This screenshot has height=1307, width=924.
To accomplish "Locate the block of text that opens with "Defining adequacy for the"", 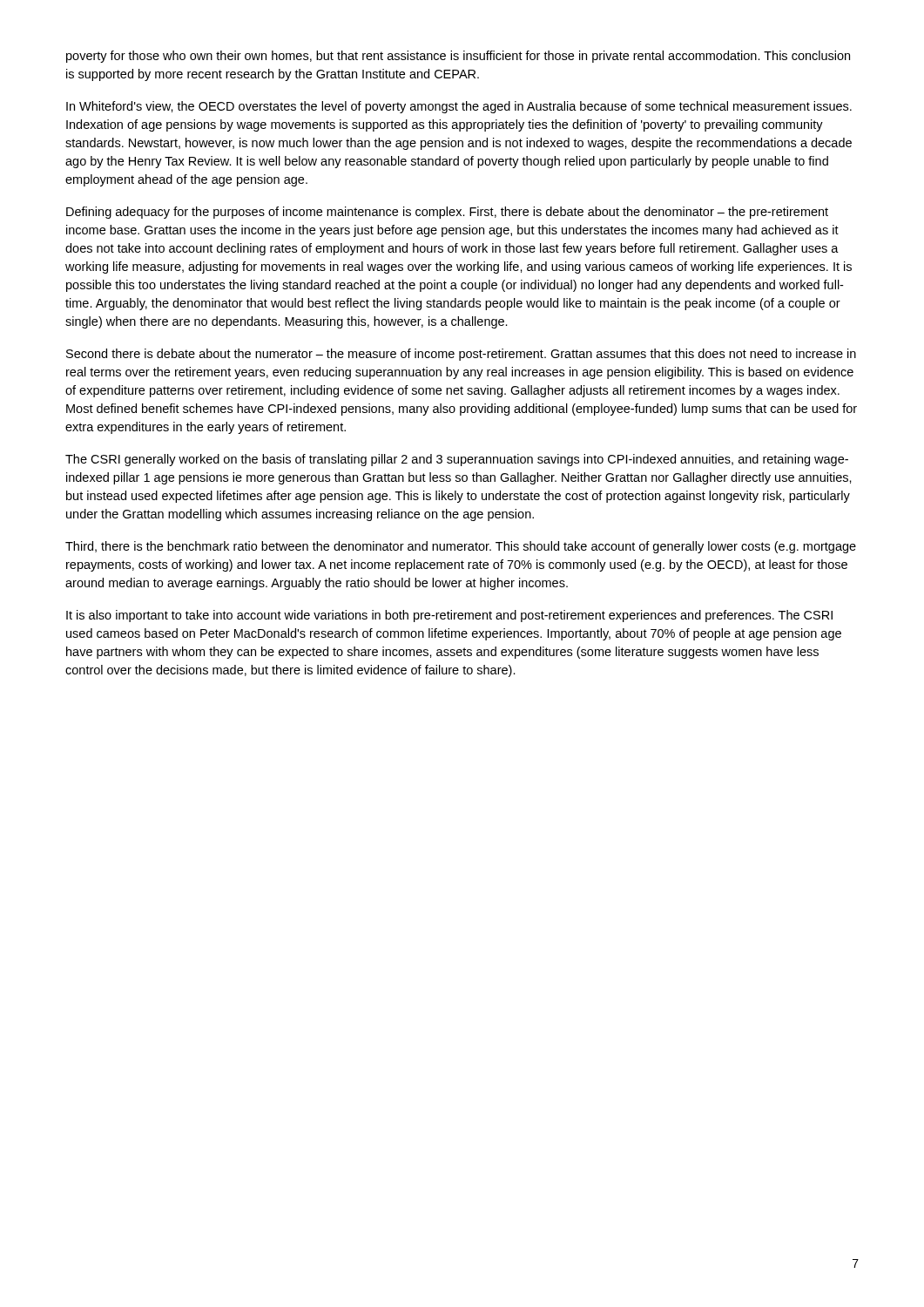I will click(459, 267).
